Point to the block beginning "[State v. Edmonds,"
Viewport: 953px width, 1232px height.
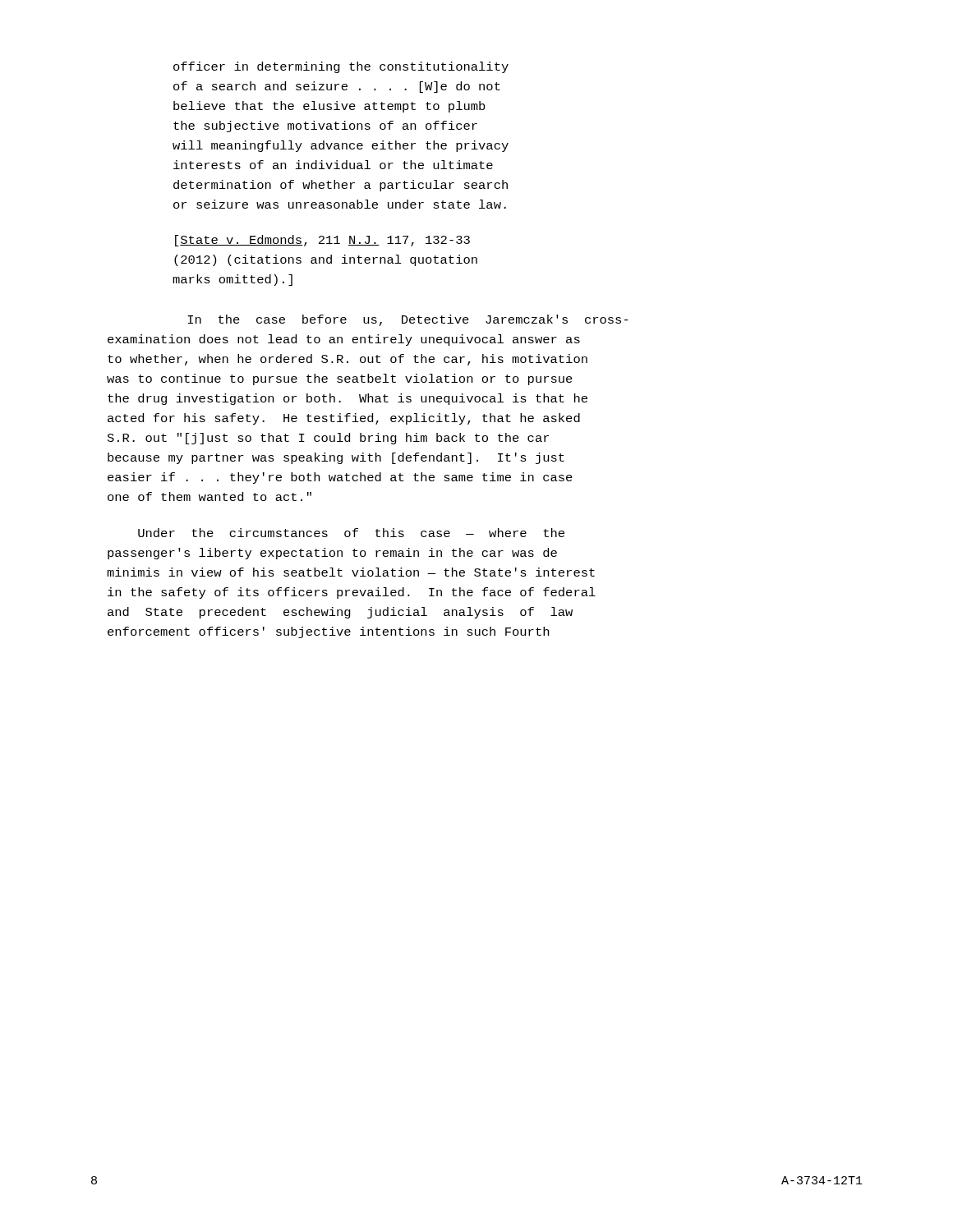[322, 241]
